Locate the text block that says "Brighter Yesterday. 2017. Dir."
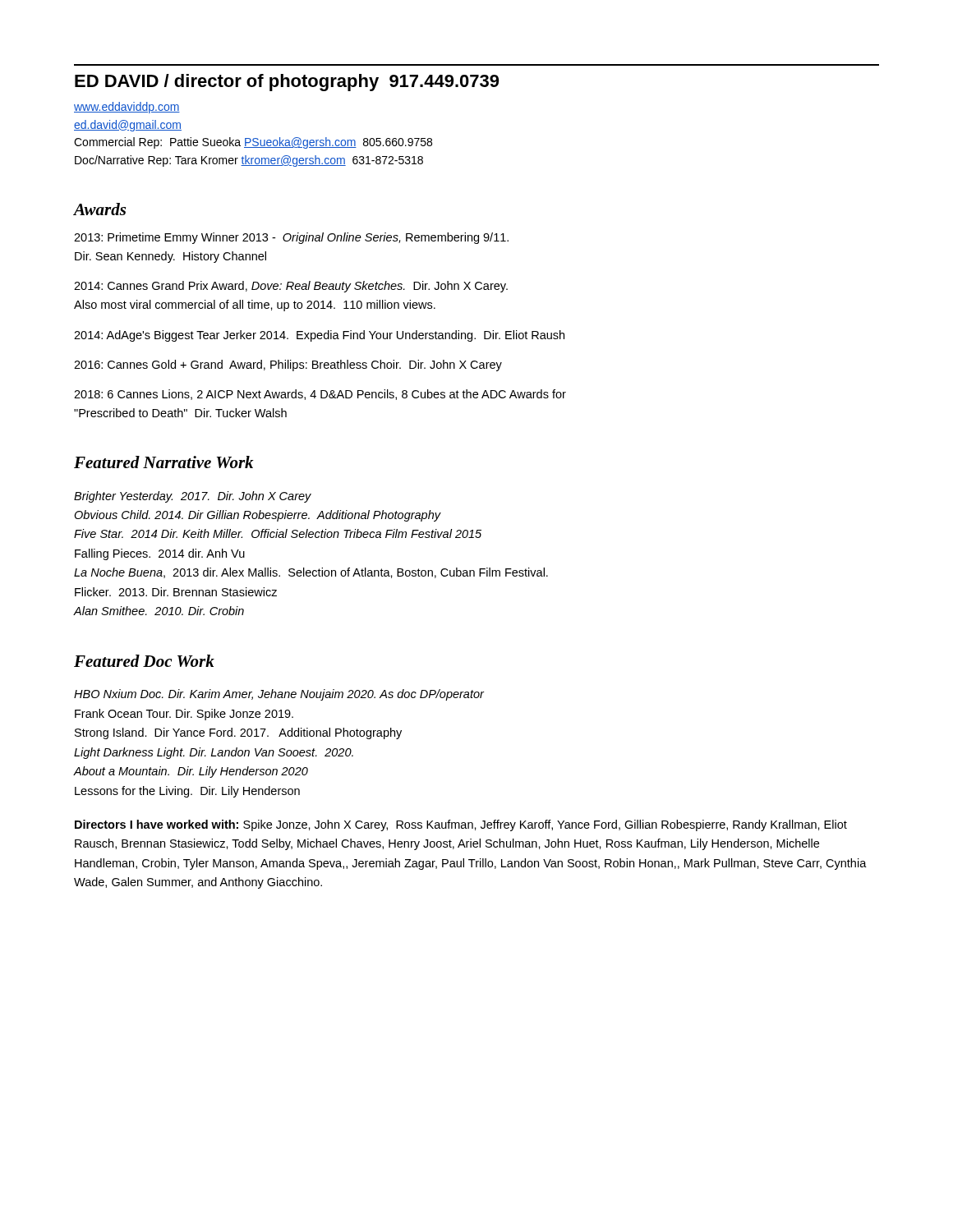 click(193, 497)
